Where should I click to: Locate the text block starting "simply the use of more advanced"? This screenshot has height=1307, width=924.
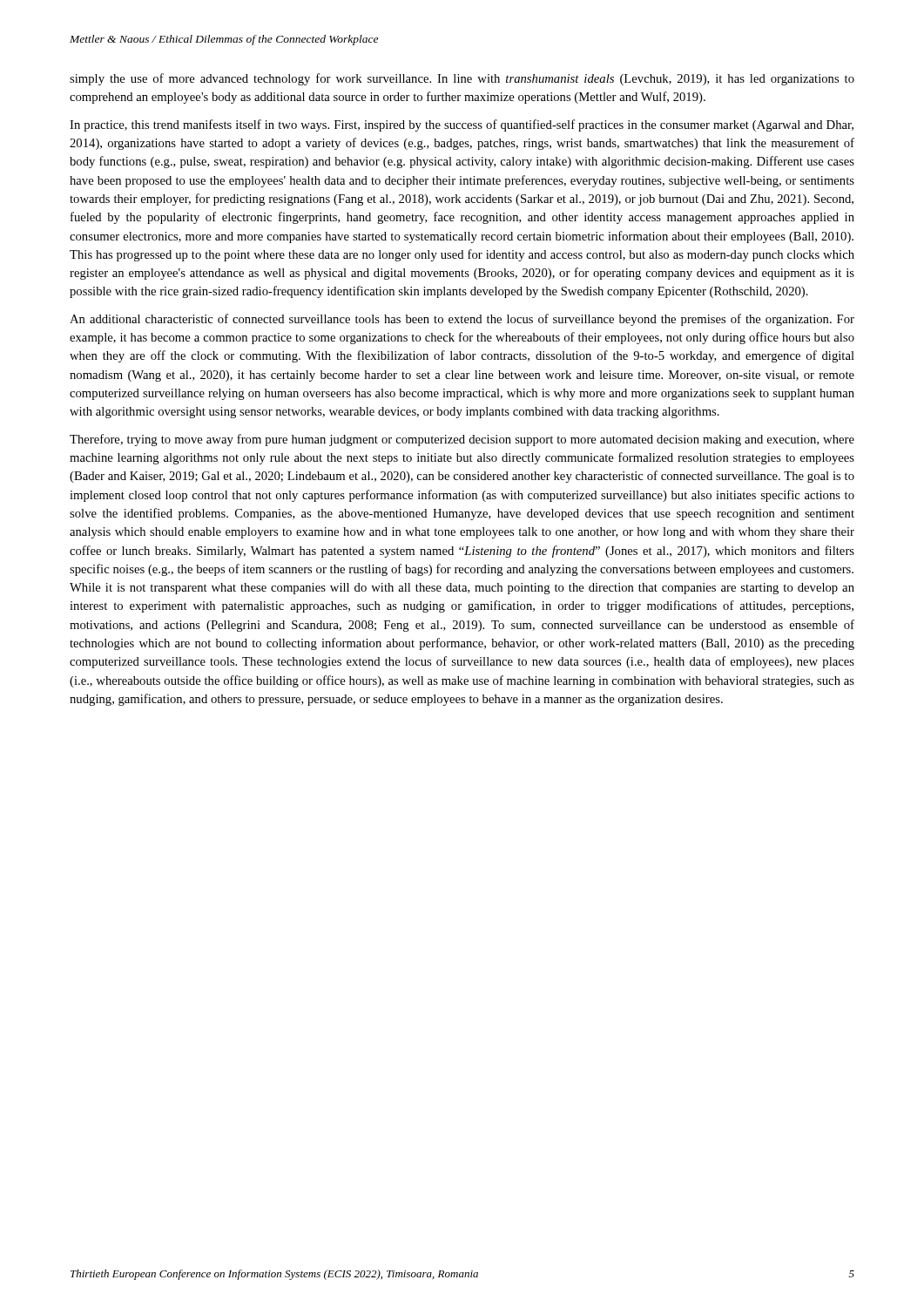pos(462,88)
